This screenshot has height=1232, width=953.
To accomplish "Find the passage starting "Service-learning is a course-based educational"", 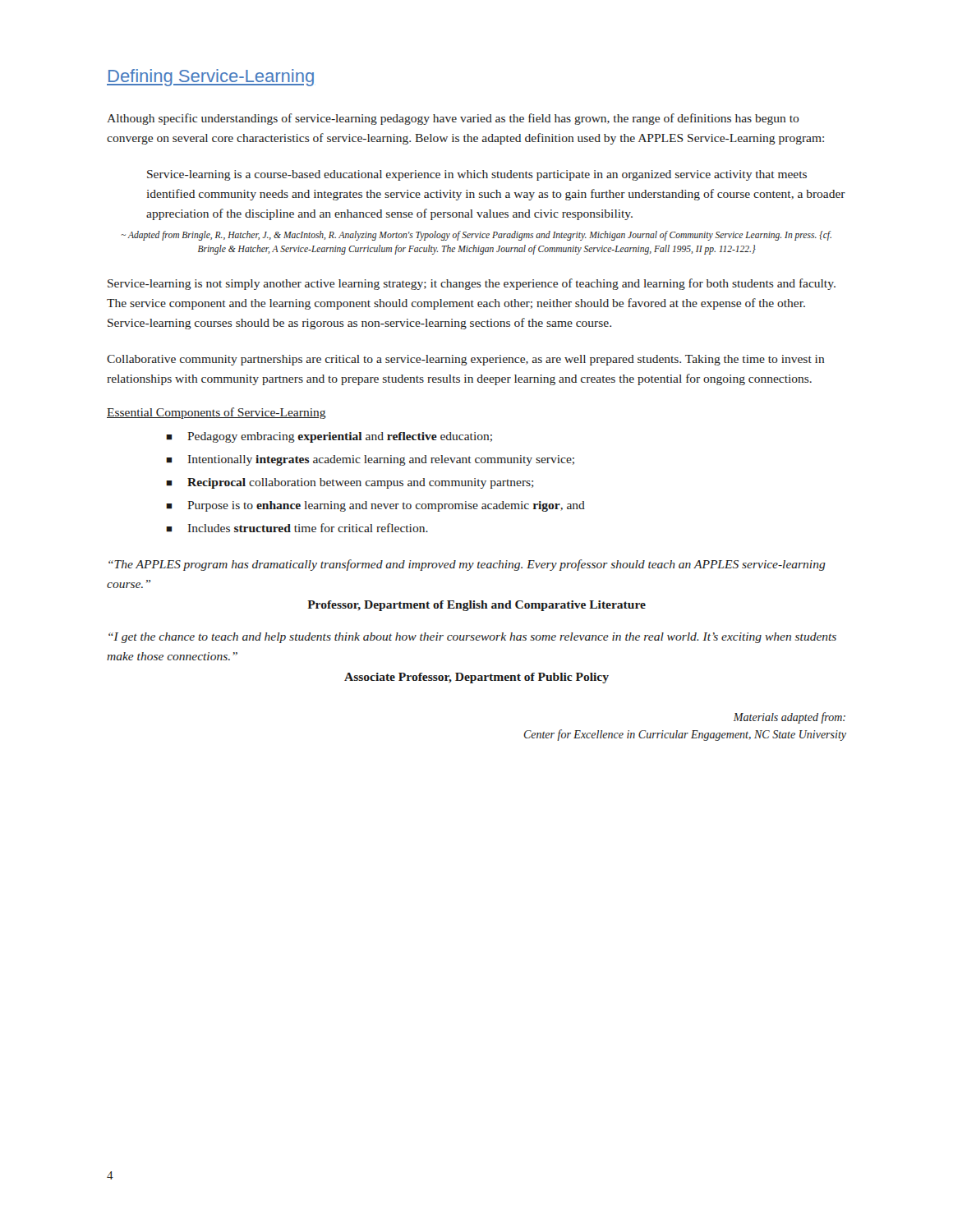I will 496,194.
